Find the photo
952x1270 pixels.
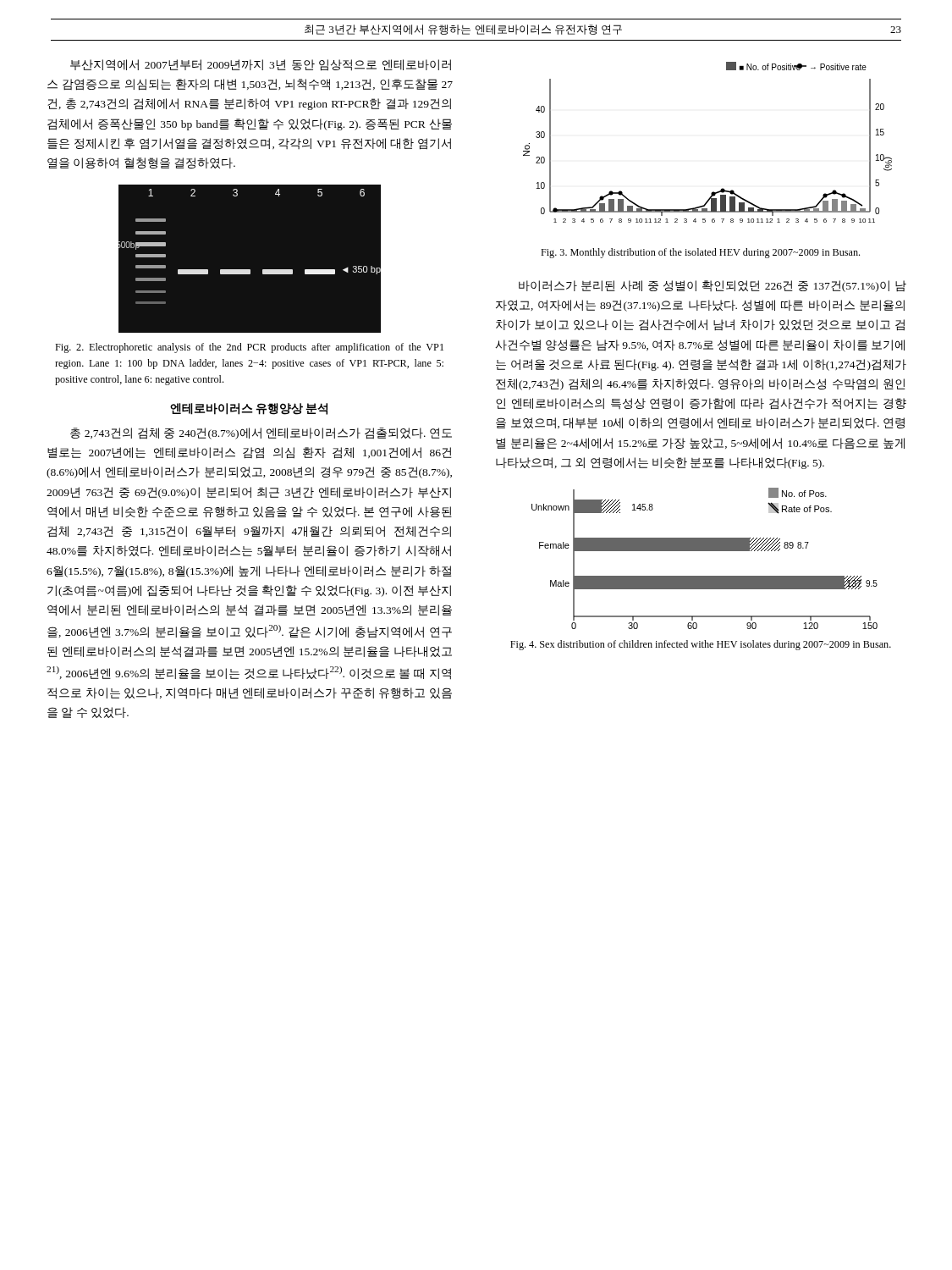[250, 261]
